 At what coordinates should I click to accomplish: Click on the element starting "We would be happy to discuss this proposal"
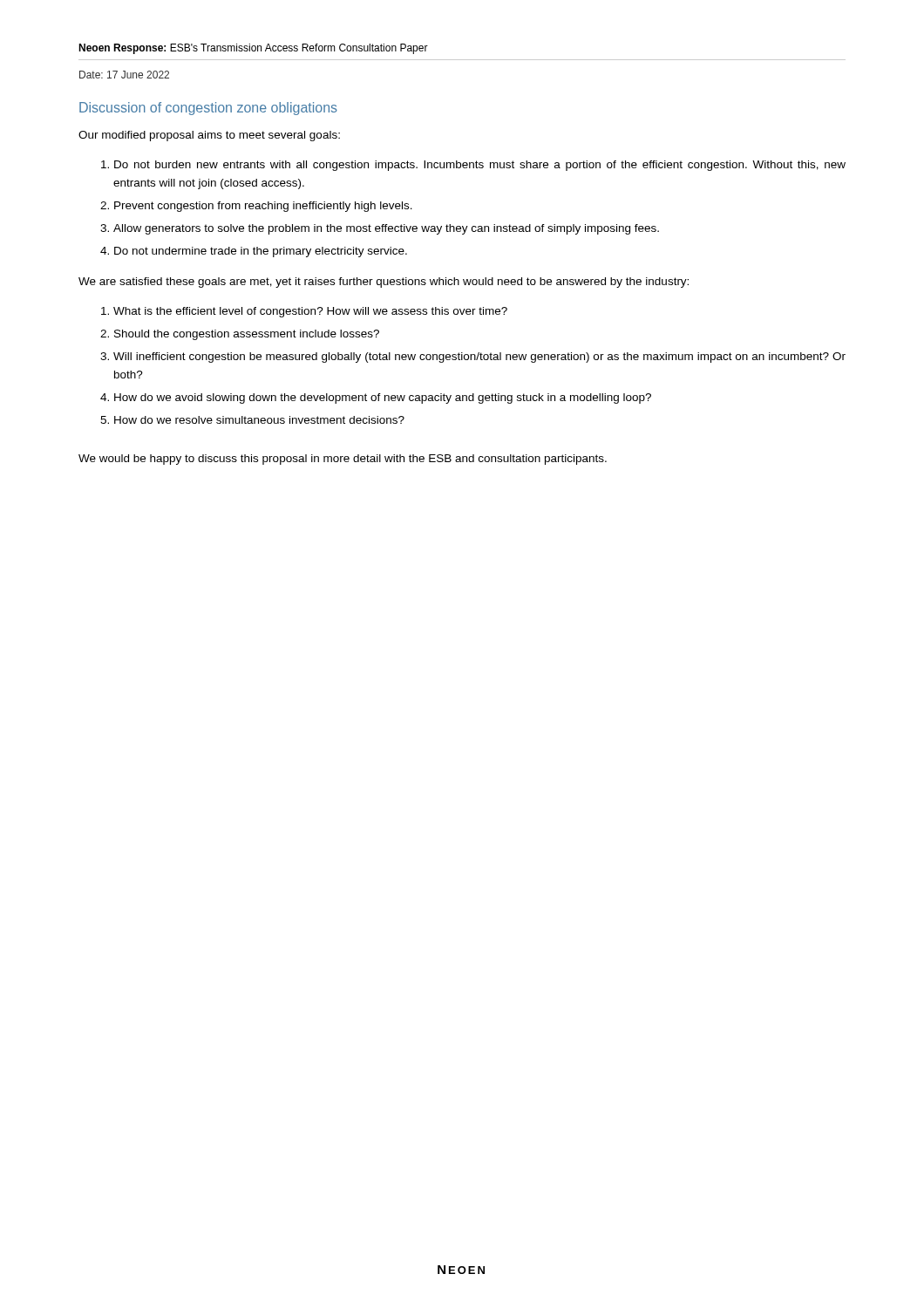343,459
